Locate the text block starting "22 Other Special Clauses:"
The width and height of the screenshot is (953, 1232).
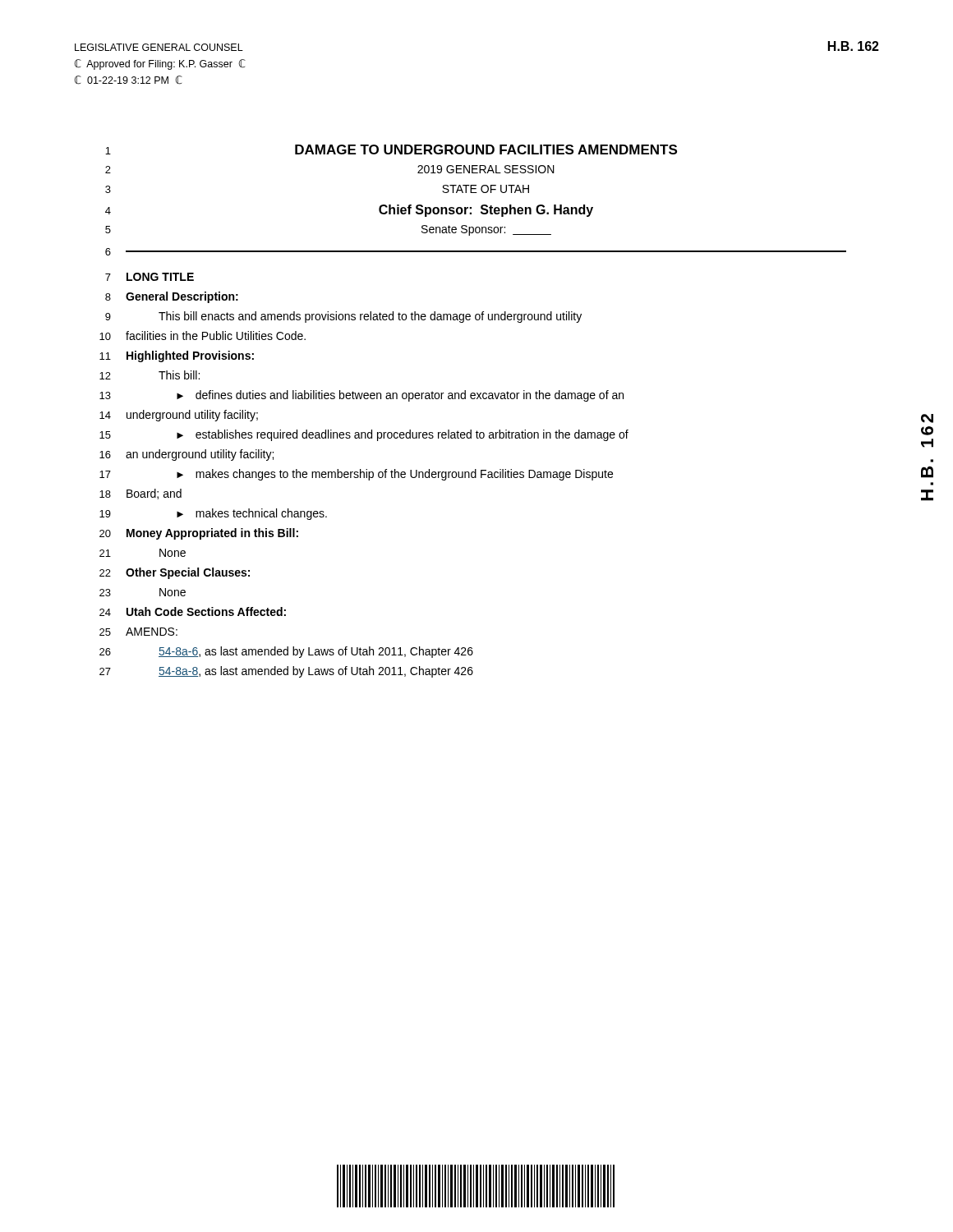coord(175,573)
